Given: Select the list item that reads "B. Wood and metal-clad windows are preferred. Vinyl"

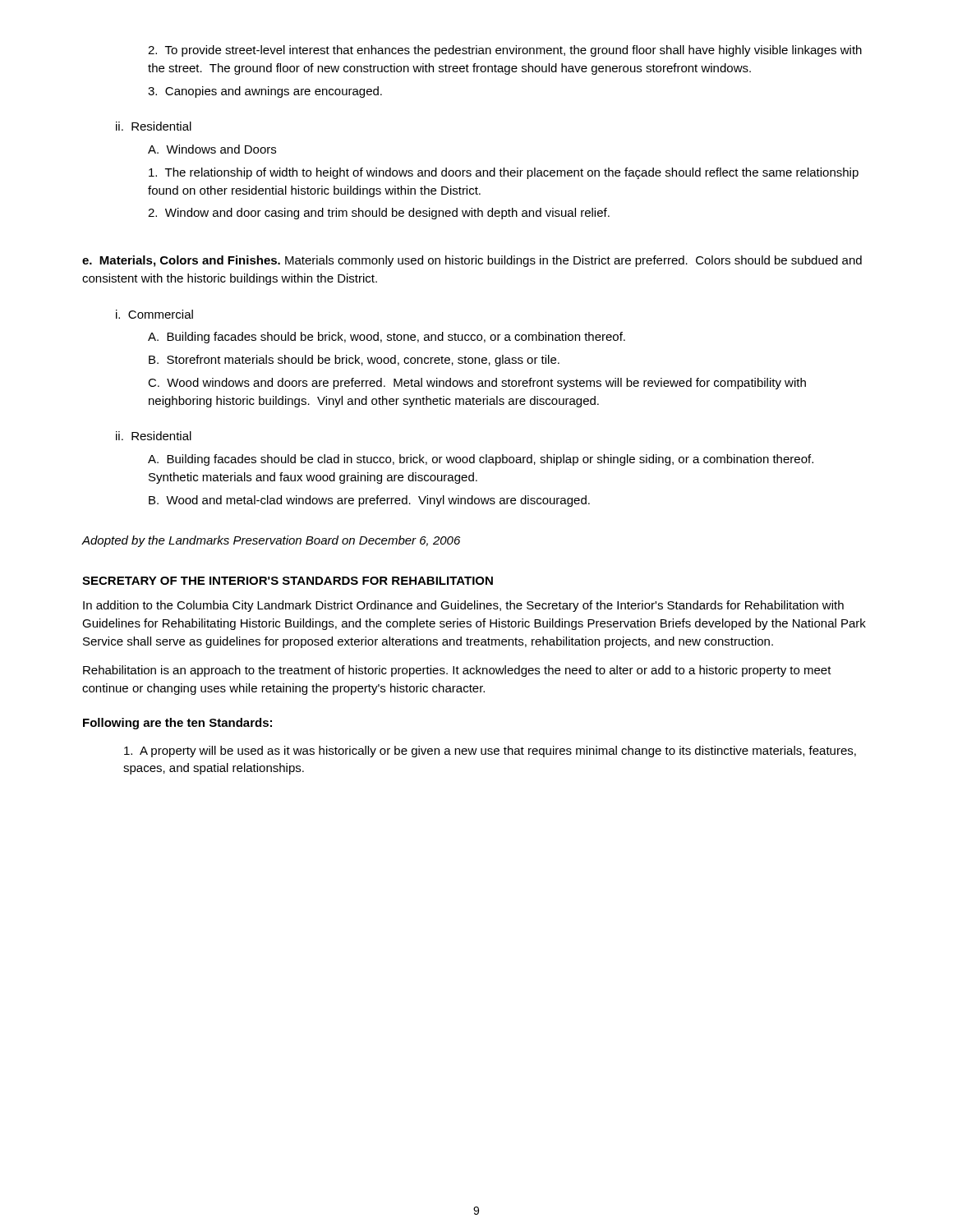Looking at the screenshot, I should [x=369, y=499].
